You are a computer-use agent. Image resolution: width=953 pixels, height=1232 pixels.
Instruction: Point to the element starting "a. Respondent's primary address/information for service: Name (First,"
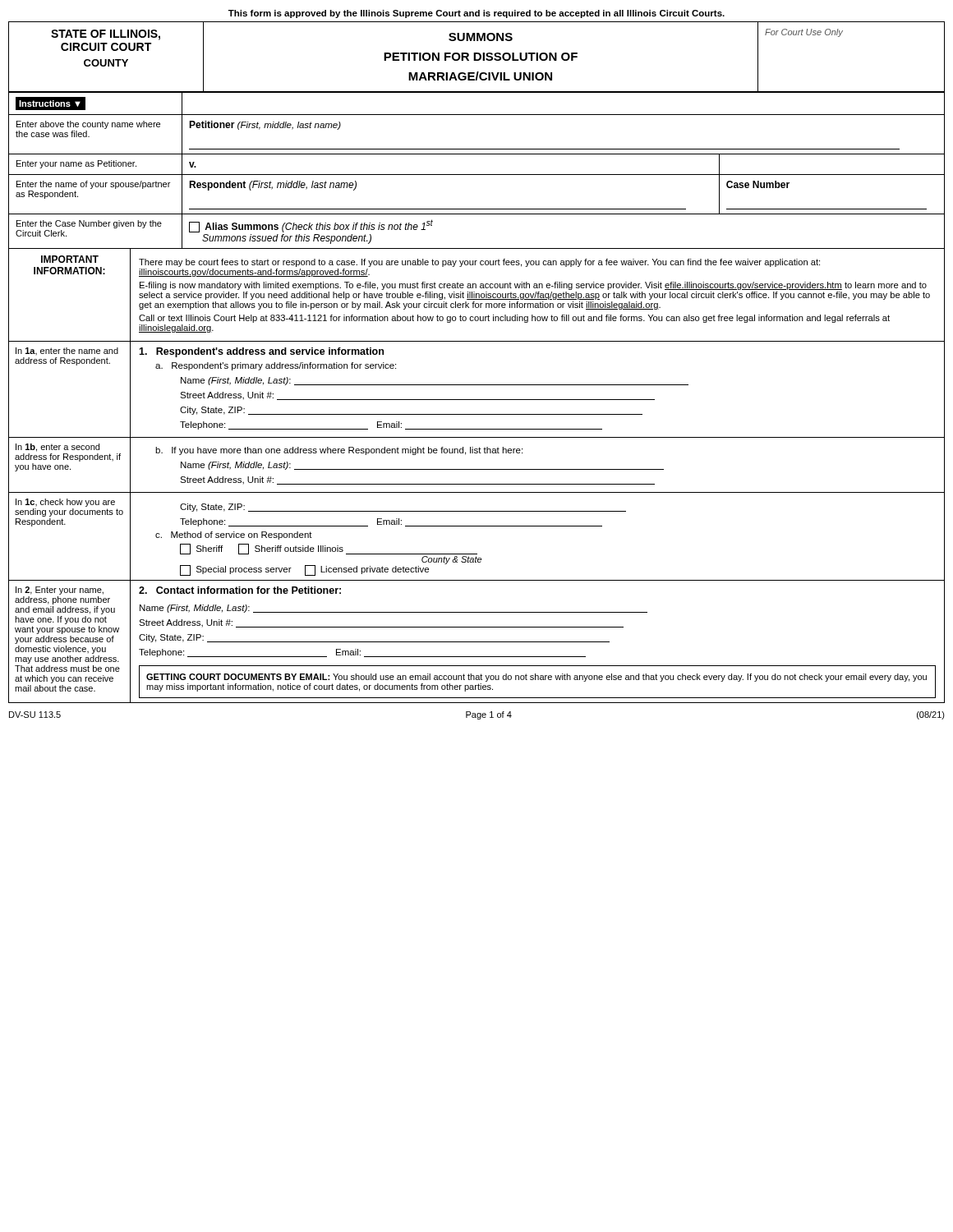click(x=545, y=395)
